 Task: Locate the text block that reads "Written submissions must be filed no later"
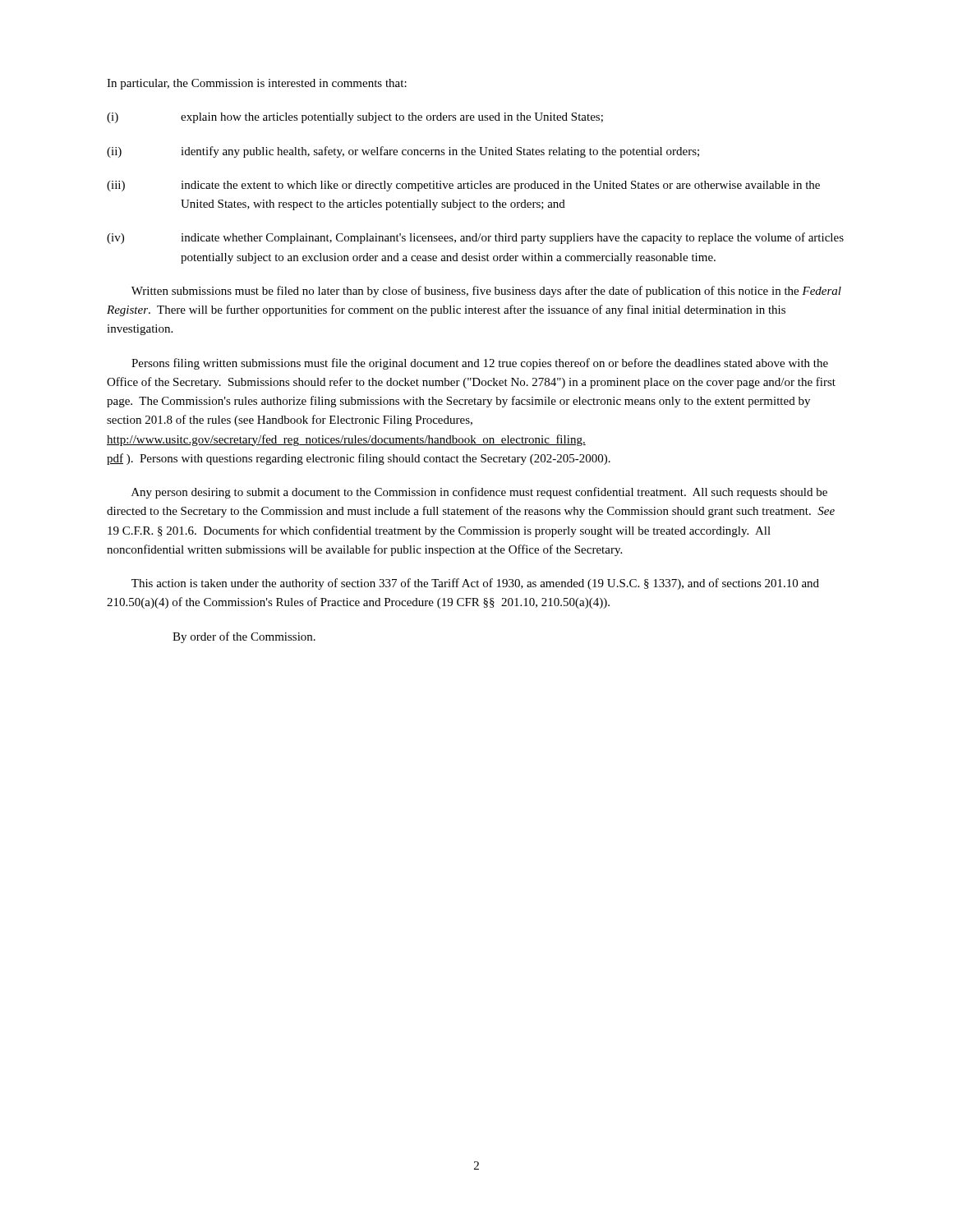[474, 310]
